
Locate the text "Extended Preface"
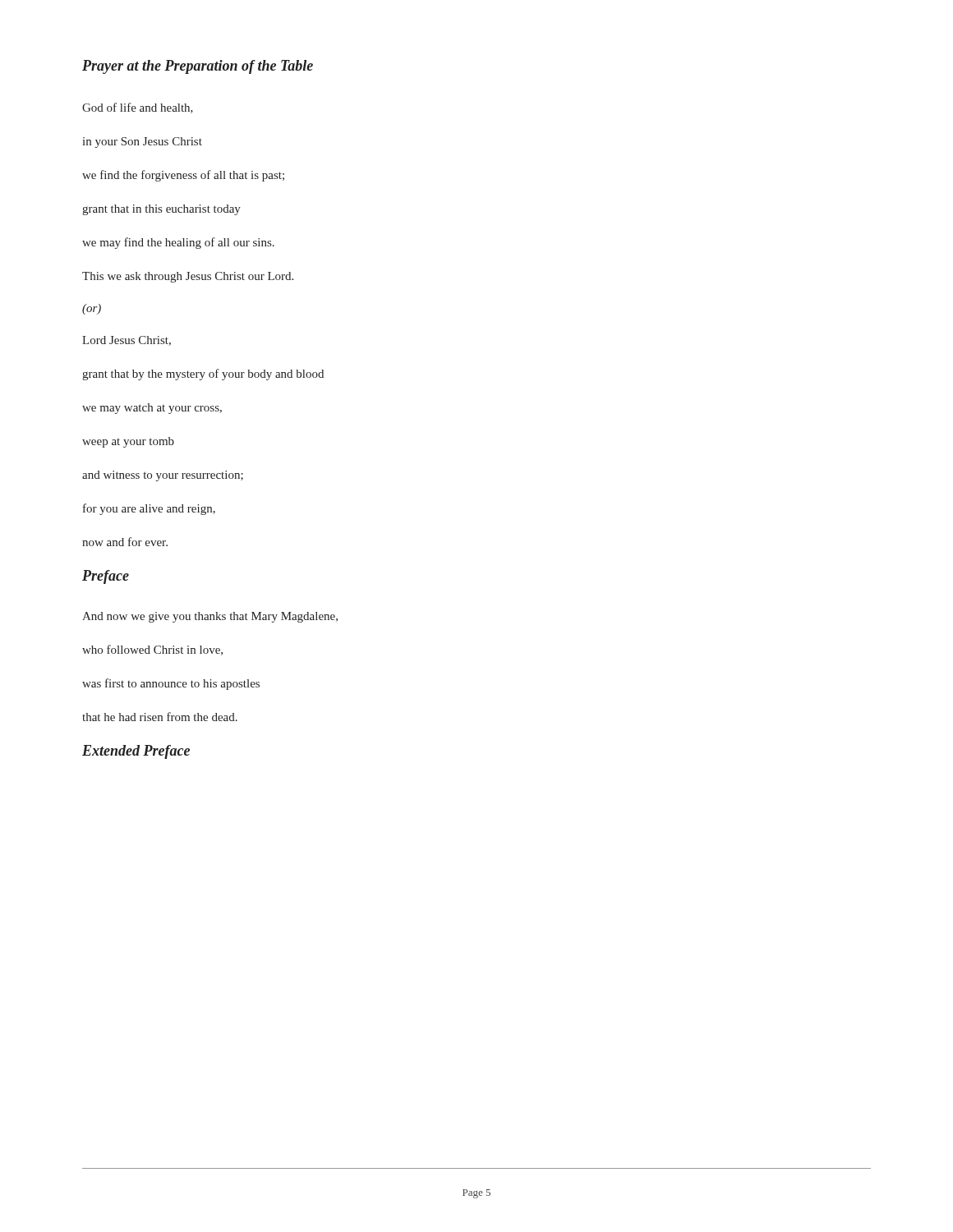[136, 751]
